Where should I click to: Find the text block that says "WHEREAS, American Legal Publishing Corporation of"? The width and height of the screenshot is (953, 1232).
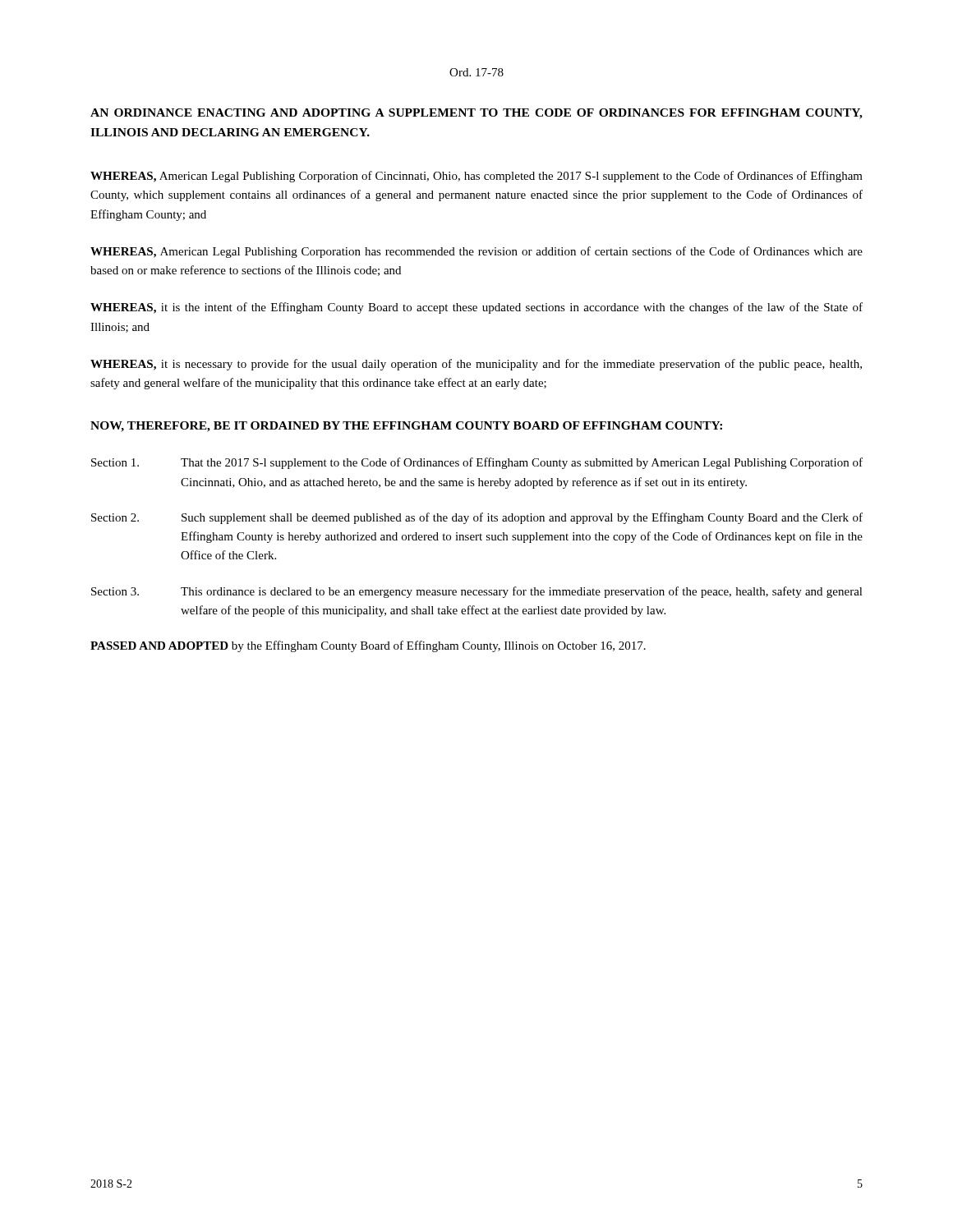(x=476, y=195)
